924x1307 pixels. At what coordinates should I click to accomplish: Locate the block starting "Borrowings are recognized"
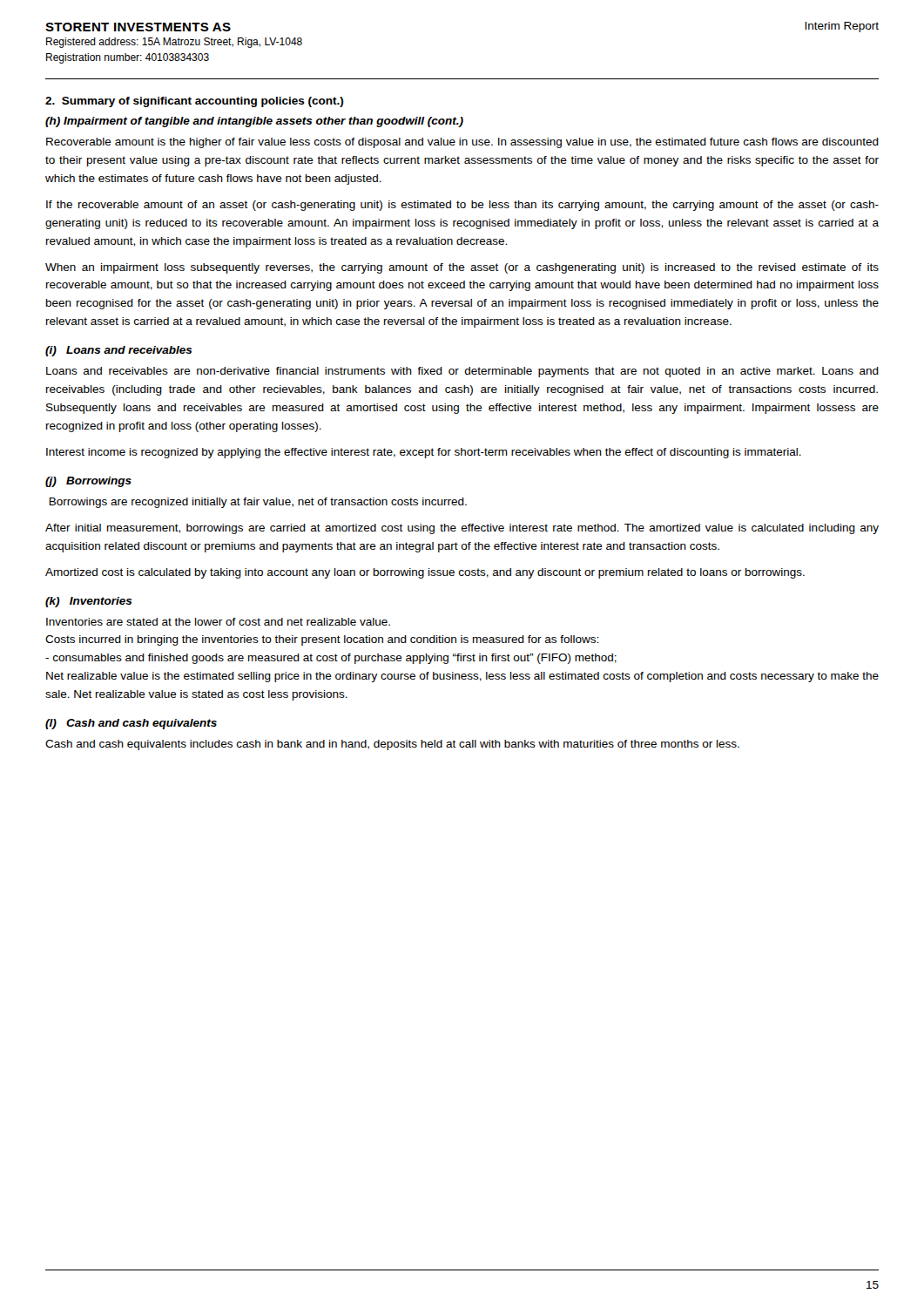click(256, 501)
